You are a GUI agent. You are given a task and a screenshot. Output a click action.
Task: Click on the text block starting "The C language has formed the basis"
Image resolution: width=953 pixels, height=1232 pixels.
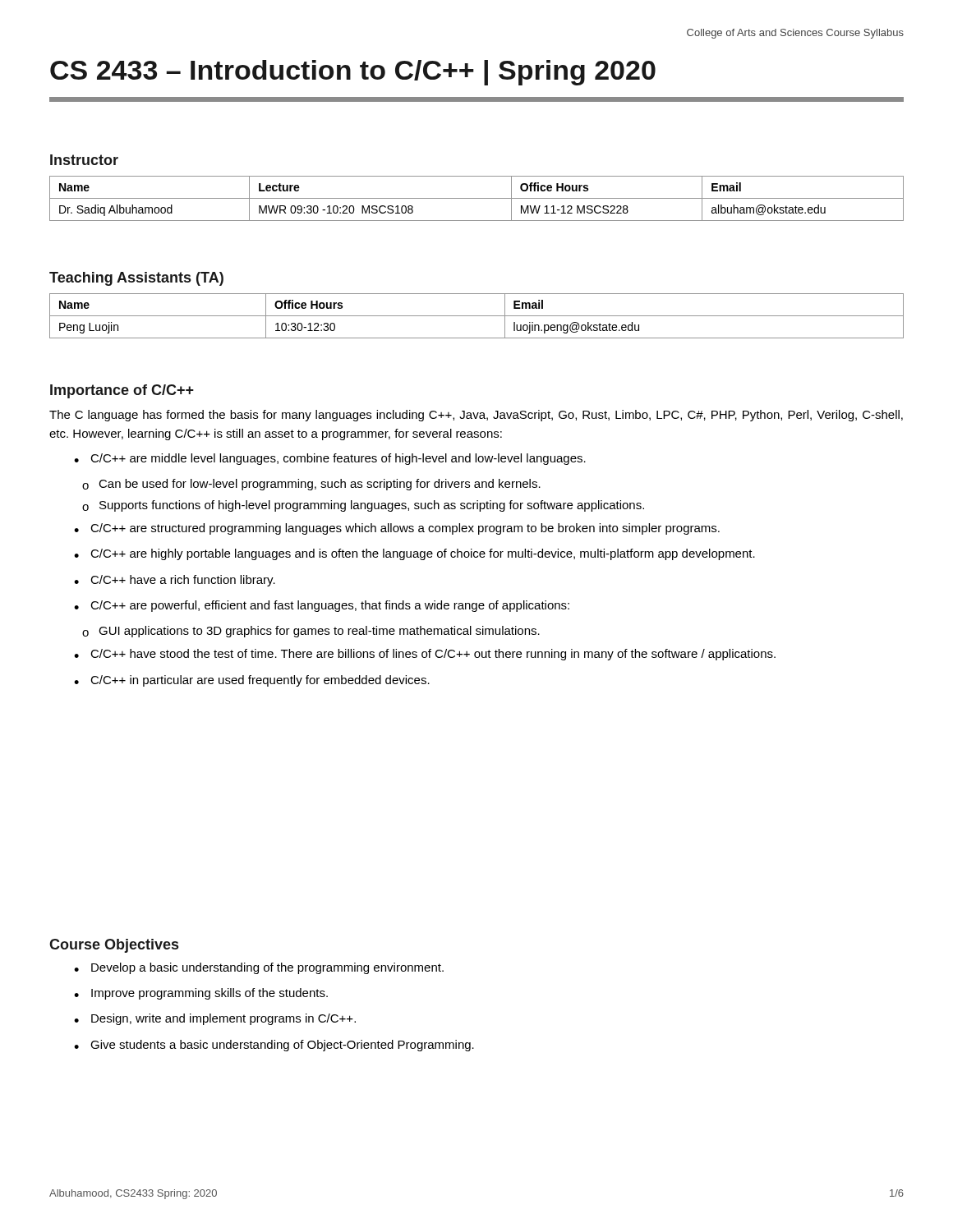pyautogui.click(x=476, y=424)
